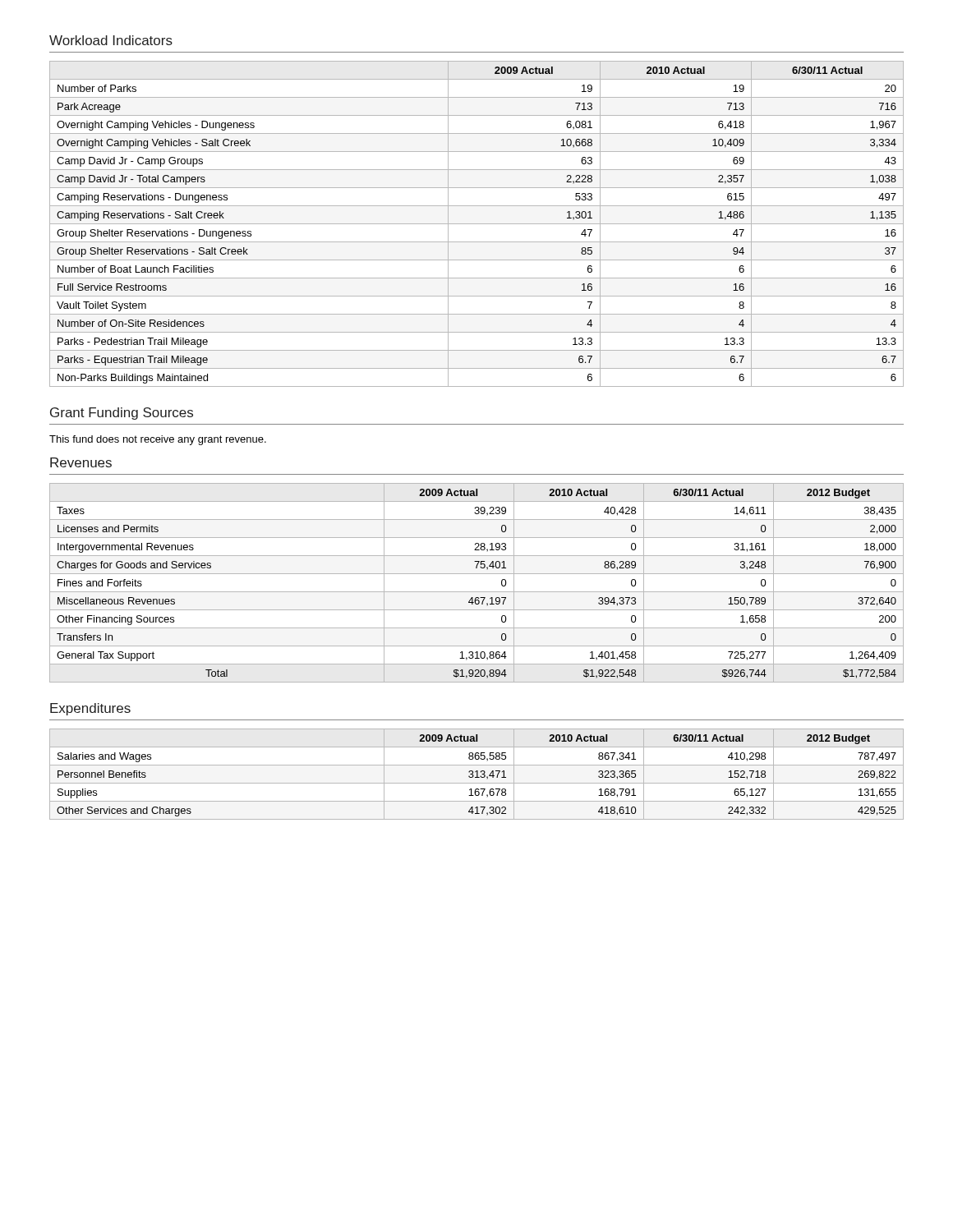Select the region starting "Workload Indicators"
The width and height of the screenshot is (953, 1232).
(111, 41)
